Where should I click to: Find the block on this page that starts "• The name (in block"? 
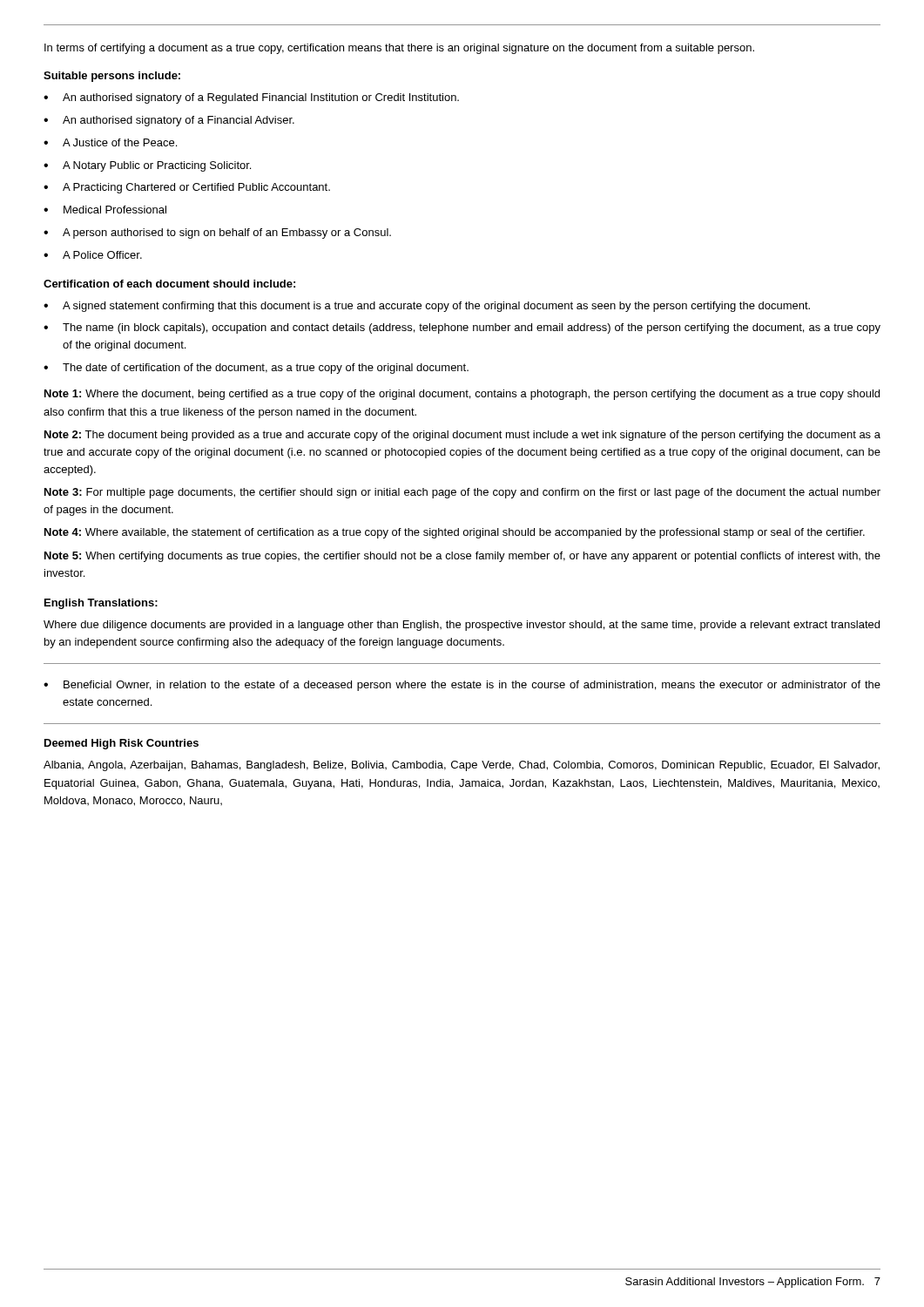click(462, 337)
